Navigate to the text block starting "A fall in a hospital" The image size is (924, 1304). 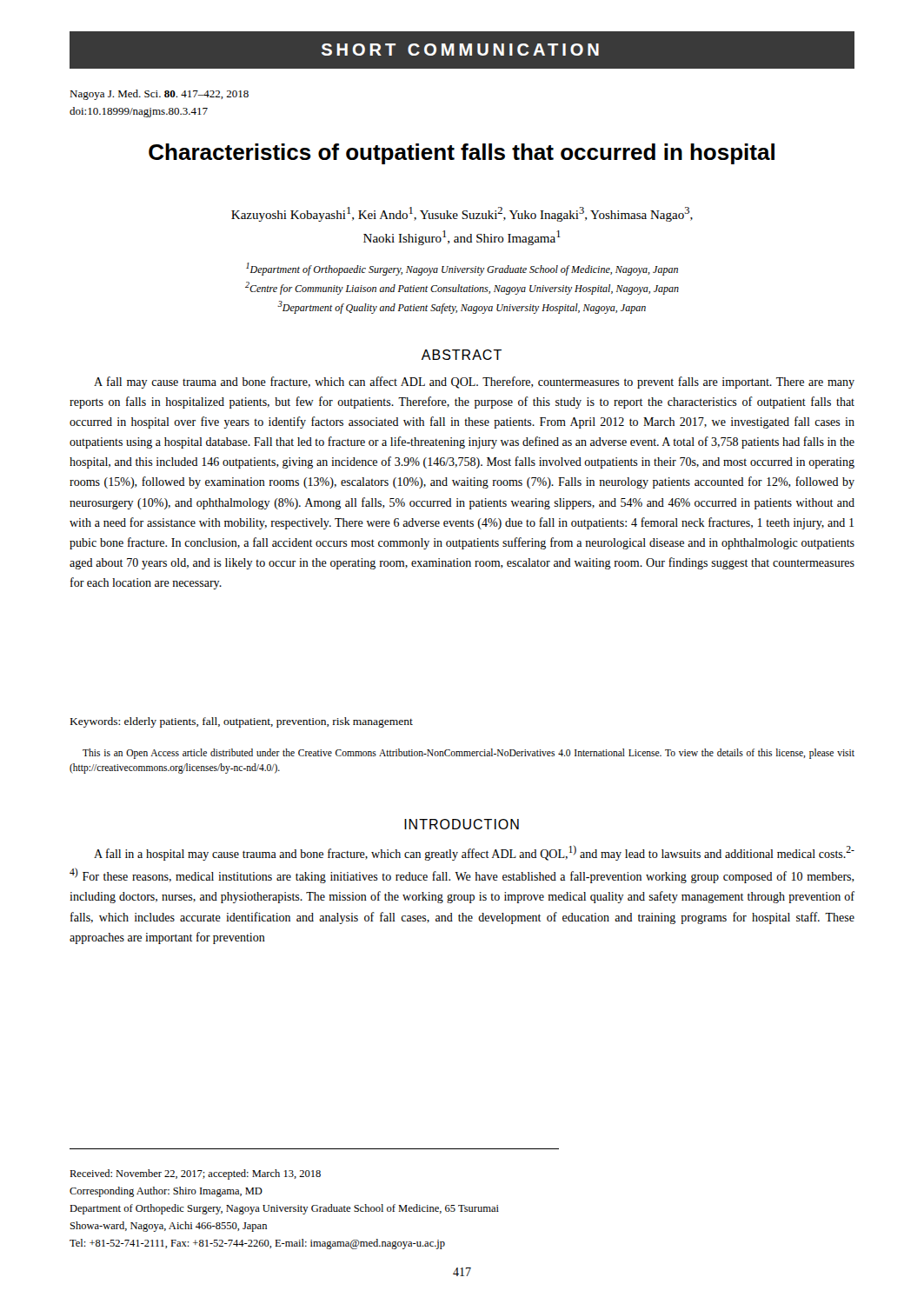(462, 894)
